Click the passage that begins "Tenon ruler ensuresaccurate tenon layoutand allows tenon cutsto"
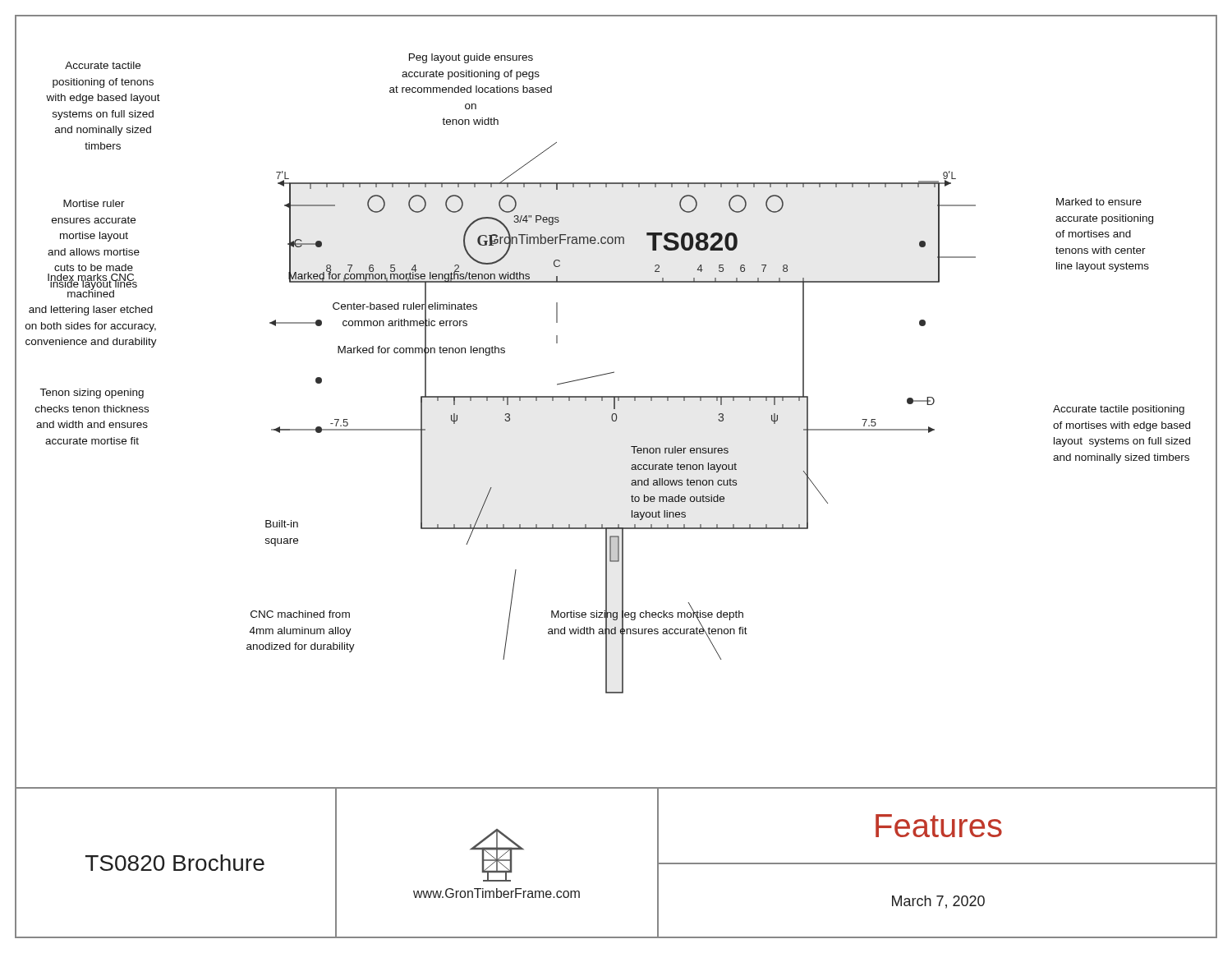 pyautogui.click(x=684, y=482)
